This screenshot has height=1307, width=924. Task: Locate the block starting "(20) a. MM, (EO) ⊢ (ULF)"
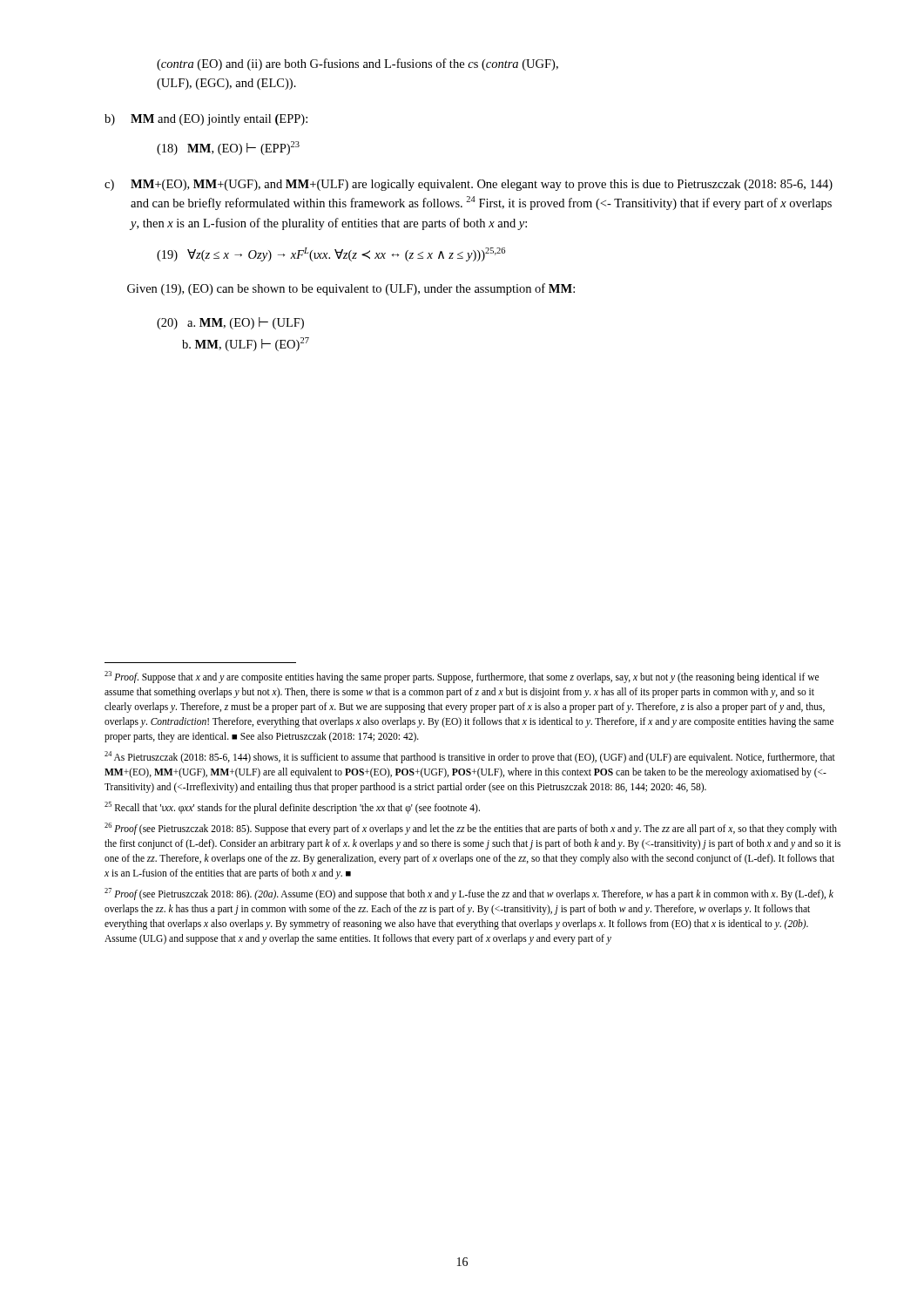point(233,333)
